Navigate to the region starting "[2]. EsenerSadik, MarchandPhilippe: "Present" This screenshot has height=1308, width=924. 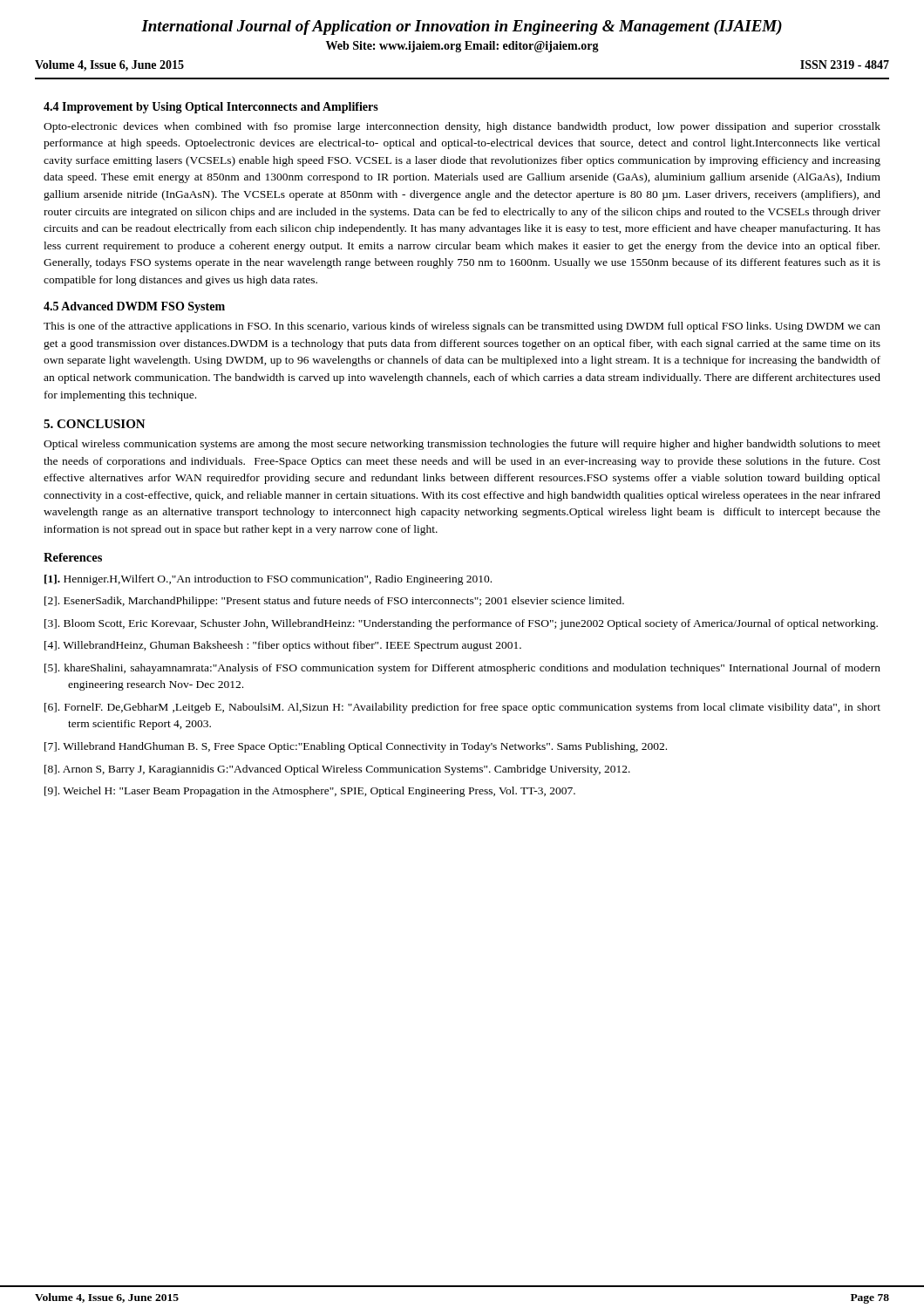(334, 600)
